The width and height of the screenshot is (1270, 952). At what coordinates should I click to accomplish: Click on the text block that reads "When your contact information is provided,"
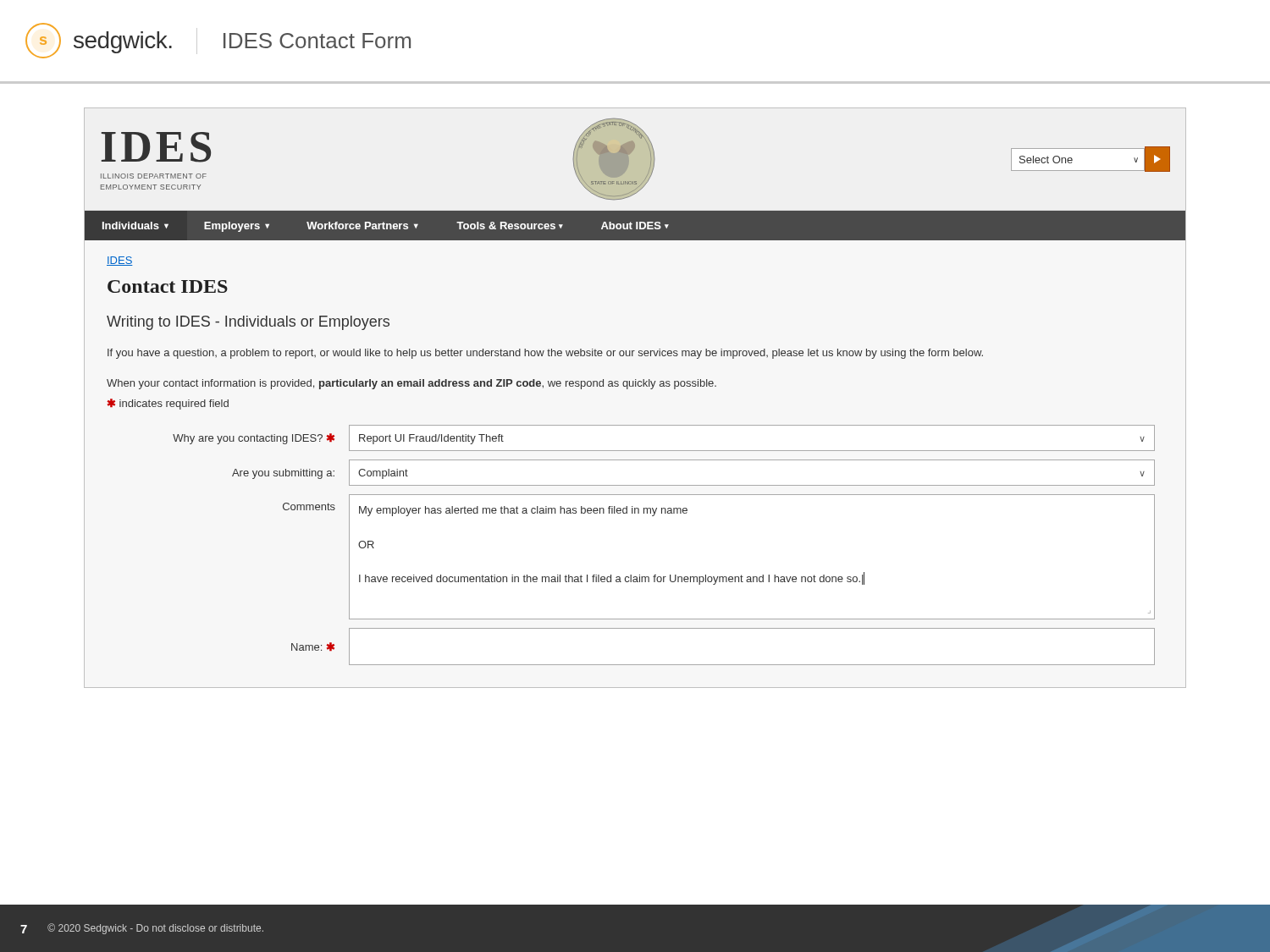tap(412, 383)
